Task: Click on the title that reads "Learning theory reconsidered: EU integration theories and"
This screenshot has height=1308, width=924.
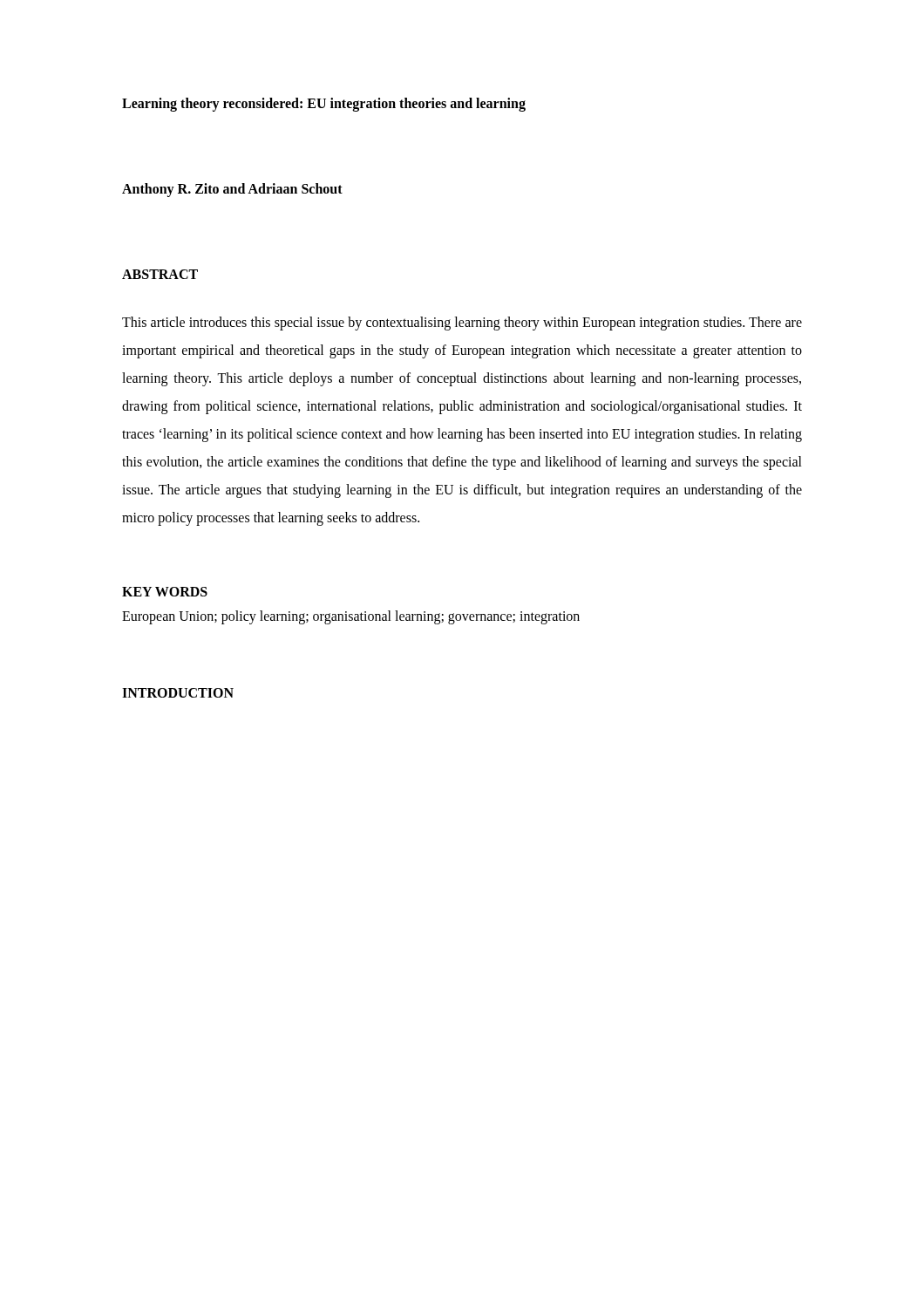Action: [x=324, y=103]
